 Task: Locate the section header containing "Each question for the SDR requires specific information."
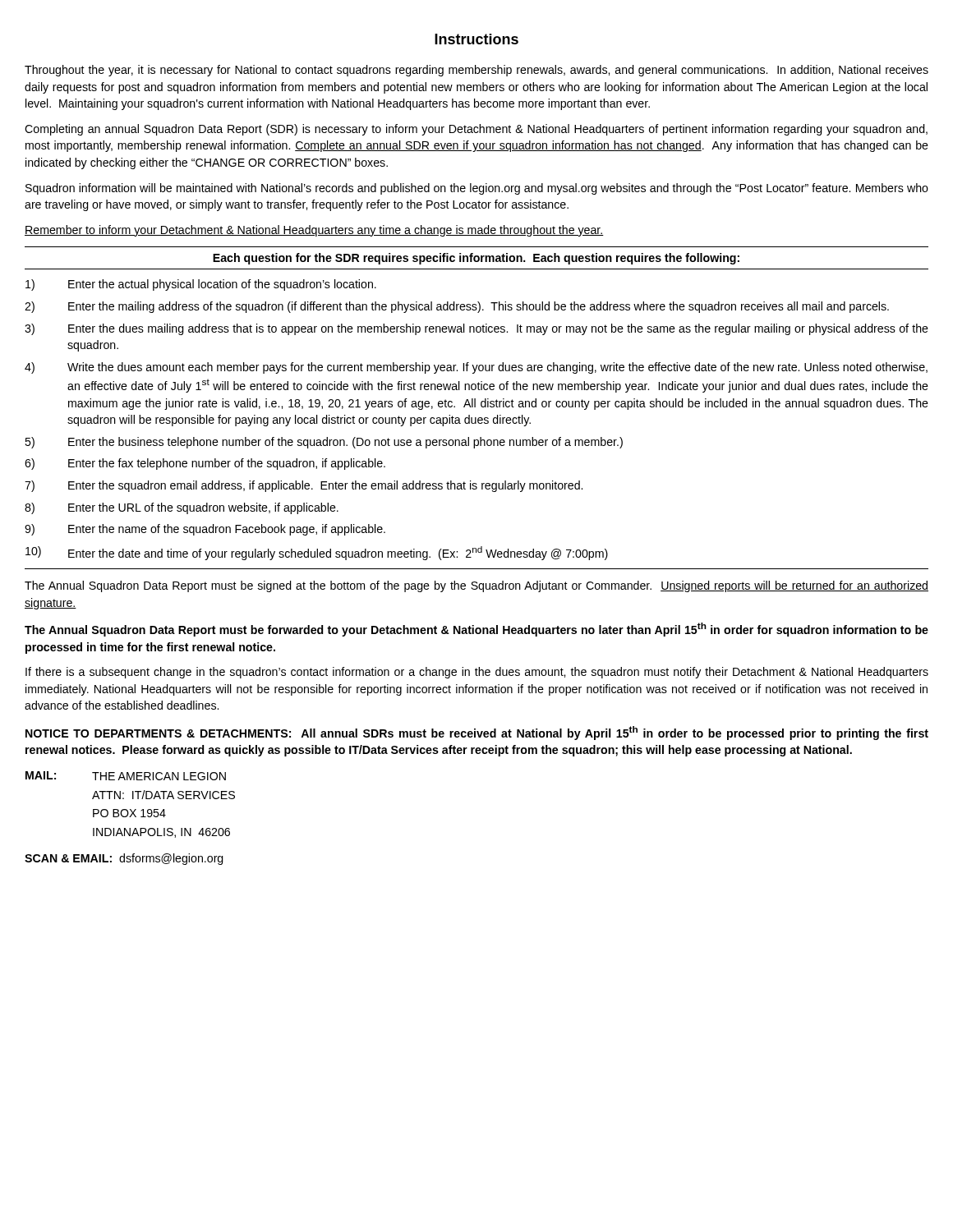point(476,258)
